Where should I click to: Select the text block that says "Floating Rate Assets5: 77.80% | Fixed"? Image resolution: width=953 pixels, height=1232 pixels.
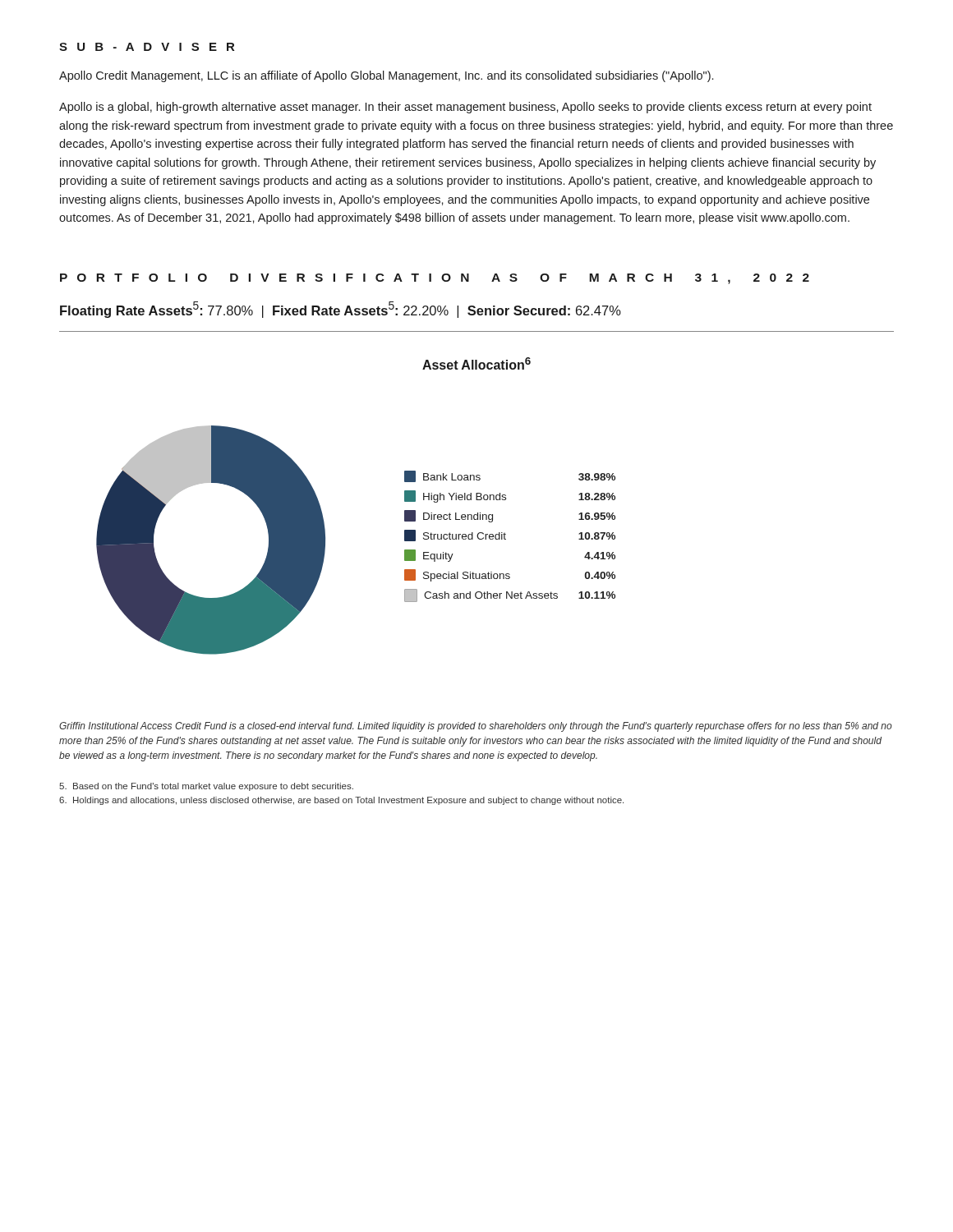[340, 308]
